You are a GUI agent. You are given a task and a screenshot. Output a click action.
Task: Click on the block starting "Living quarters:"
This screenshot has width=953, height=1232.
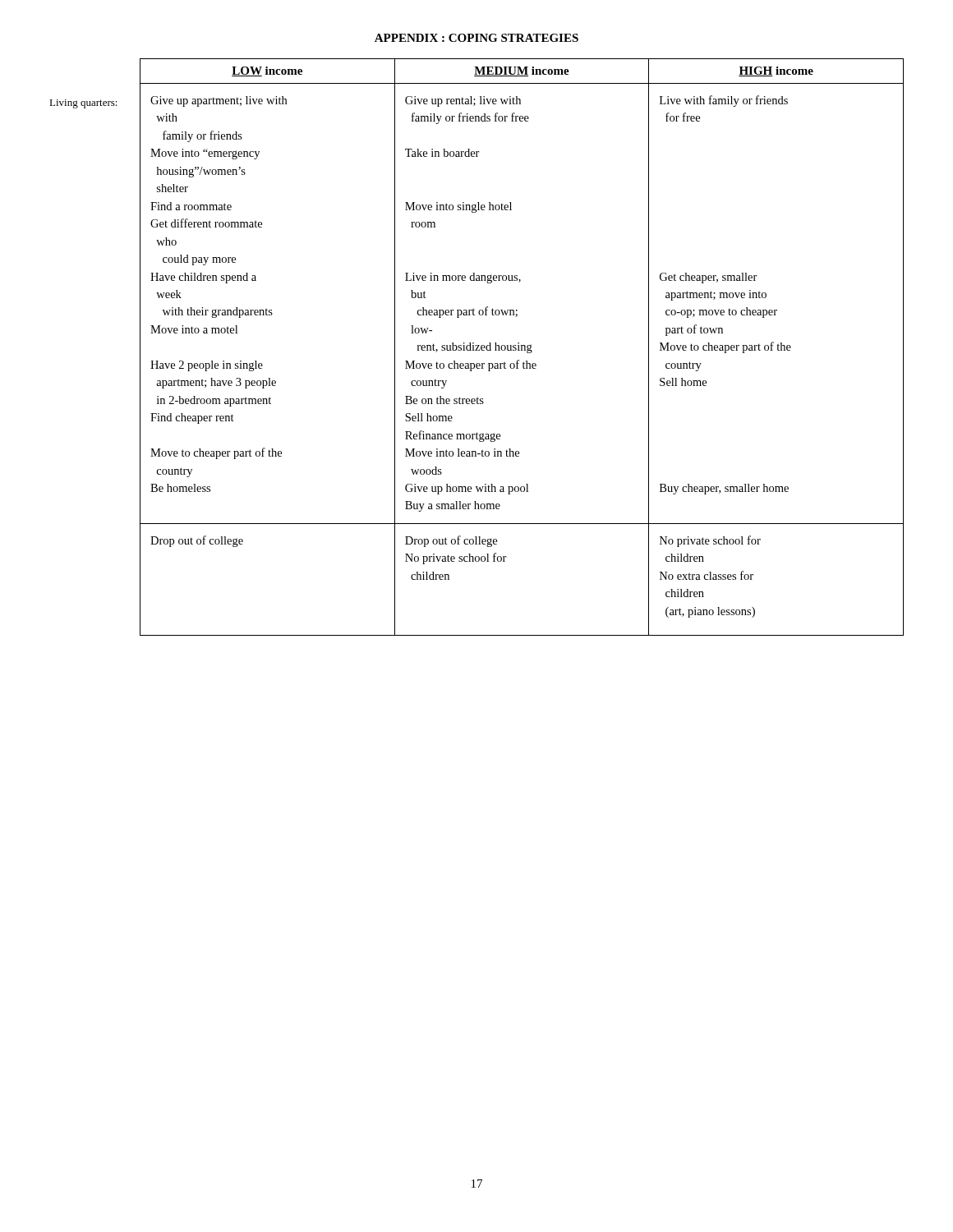84,102
